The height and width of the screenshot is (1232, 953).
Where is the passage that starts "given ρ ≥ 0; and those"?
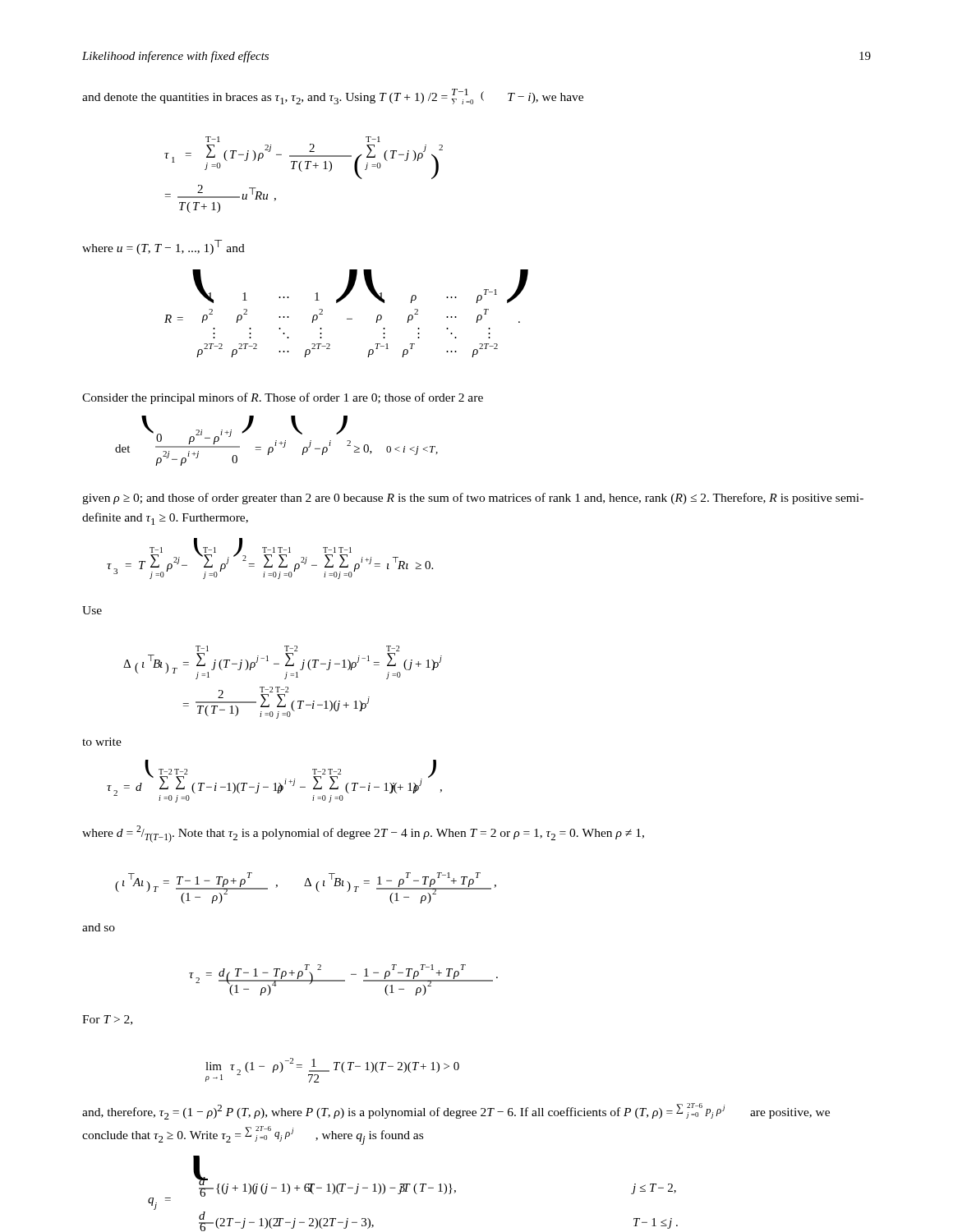(x=476, y=509)
